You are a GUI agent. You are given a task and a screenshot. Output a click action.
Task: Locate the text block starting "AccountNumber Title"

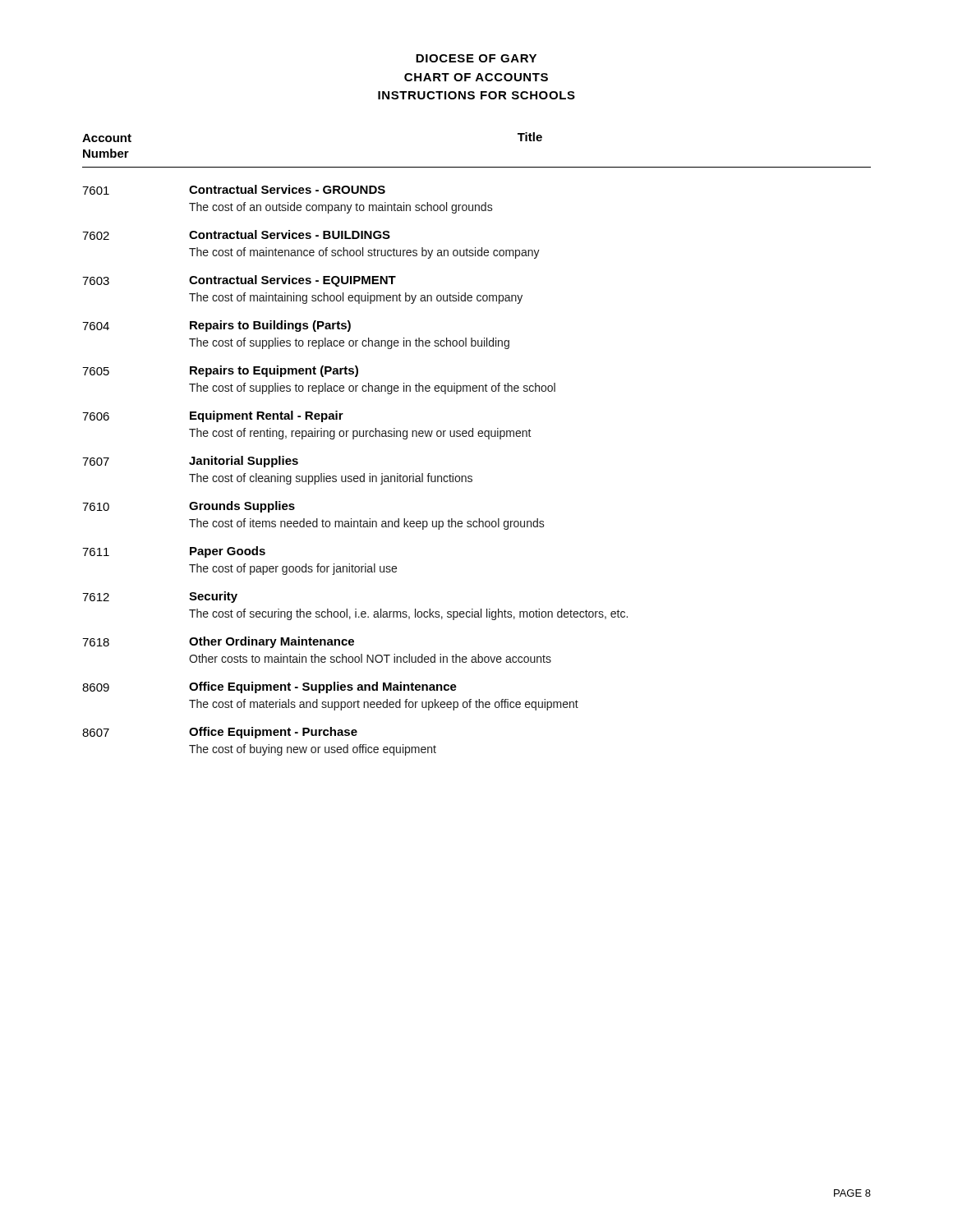coord(108,137)
